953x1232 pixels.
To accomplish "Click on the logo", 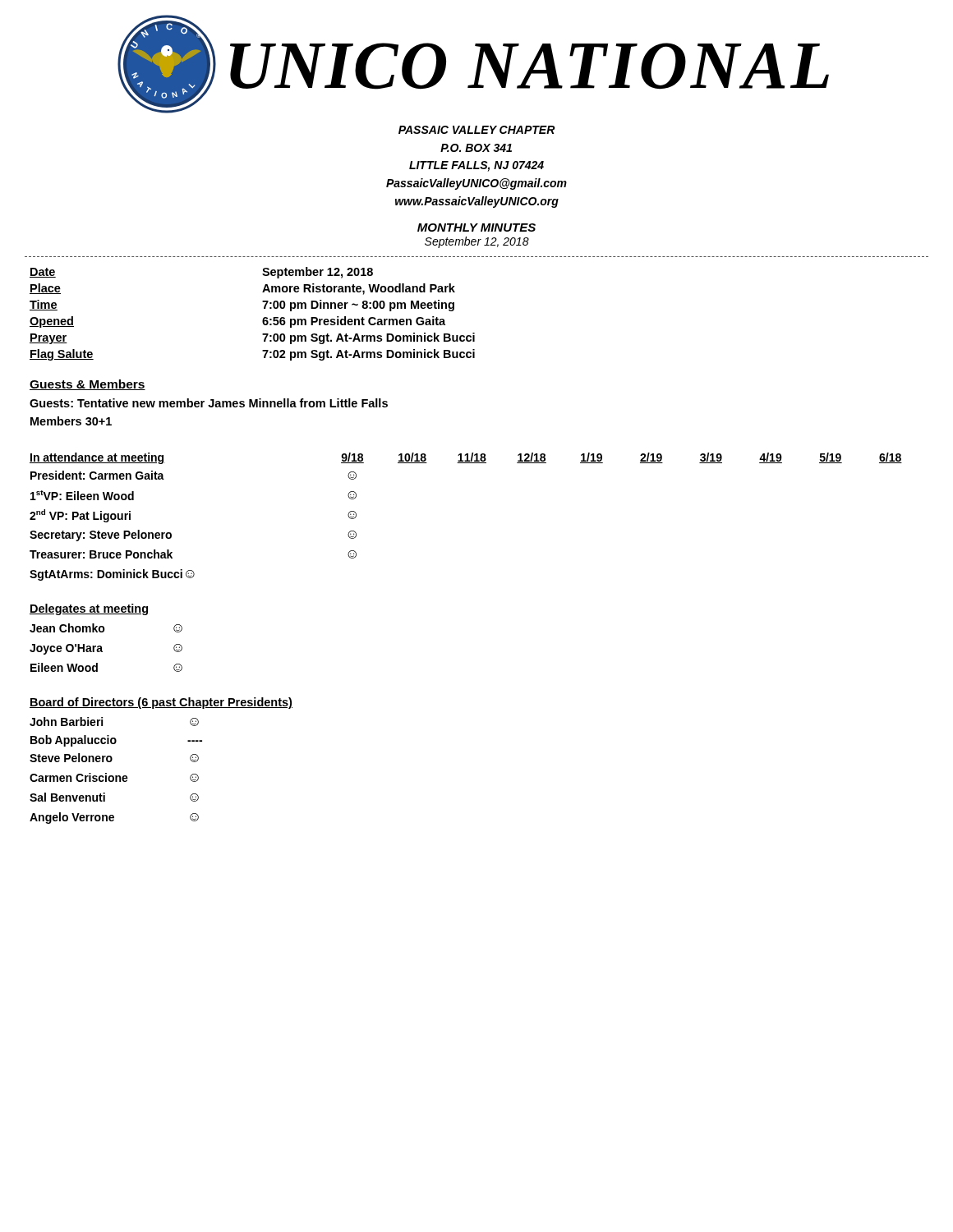I will [167, 66].
